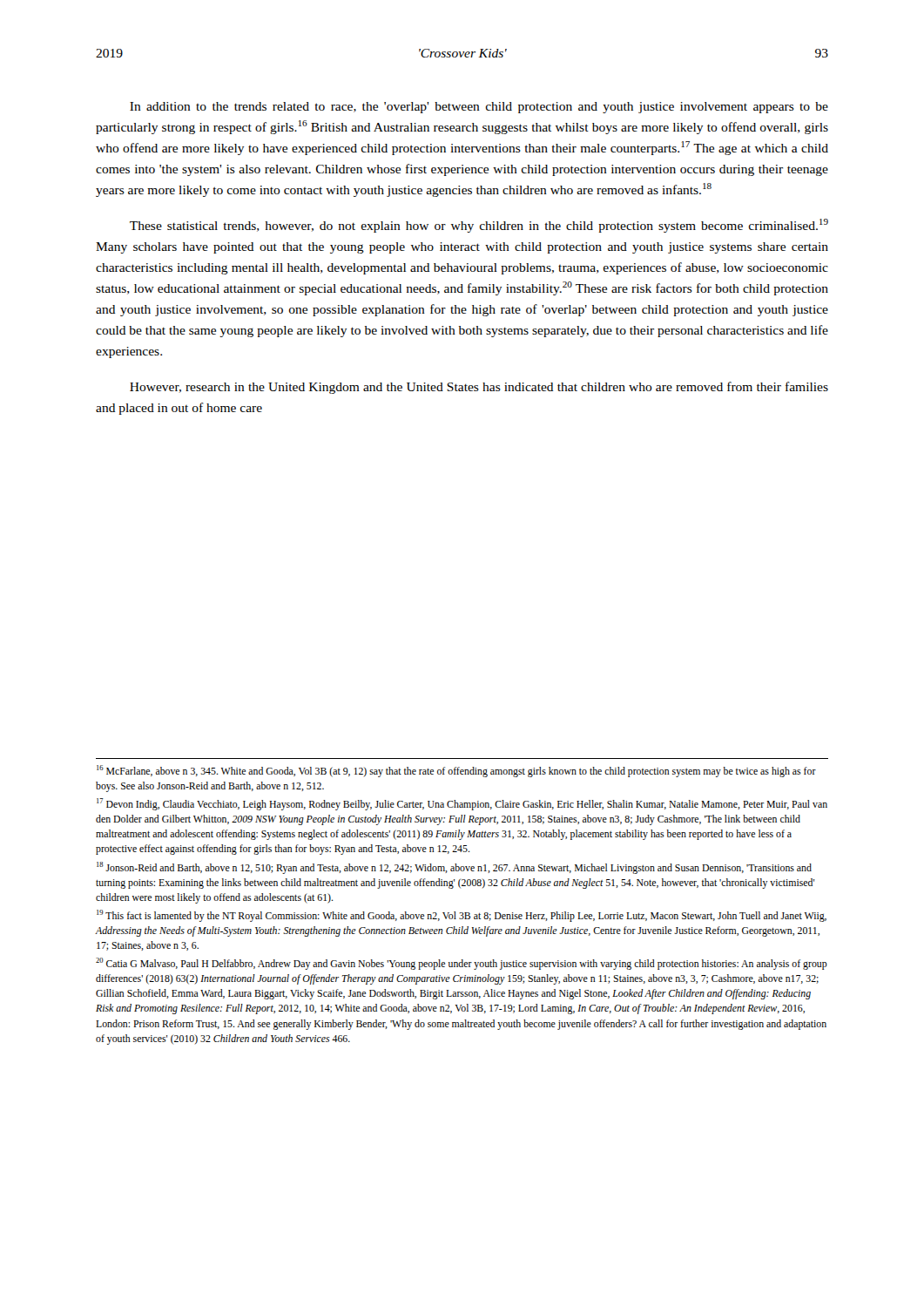Image resolution: width=924 pixels, height=1307 pixels.
Task: Select the text block starting "However, research in the United Kingdom and the"
Action: [462, 397]
